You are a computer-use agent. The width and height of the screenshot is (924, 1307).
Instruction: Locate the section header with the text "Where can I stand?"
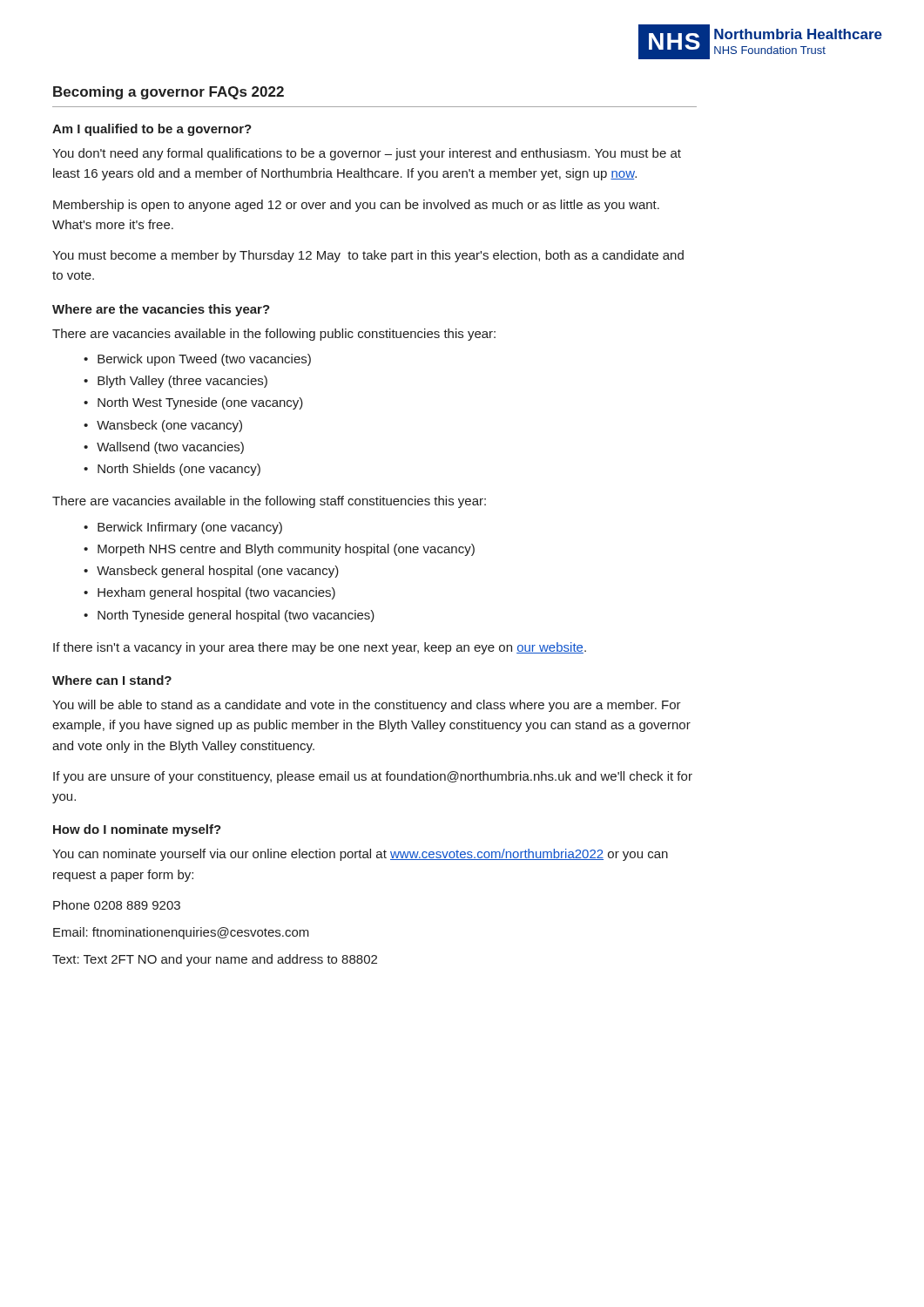pyautogui.click(x=112, y=680)
